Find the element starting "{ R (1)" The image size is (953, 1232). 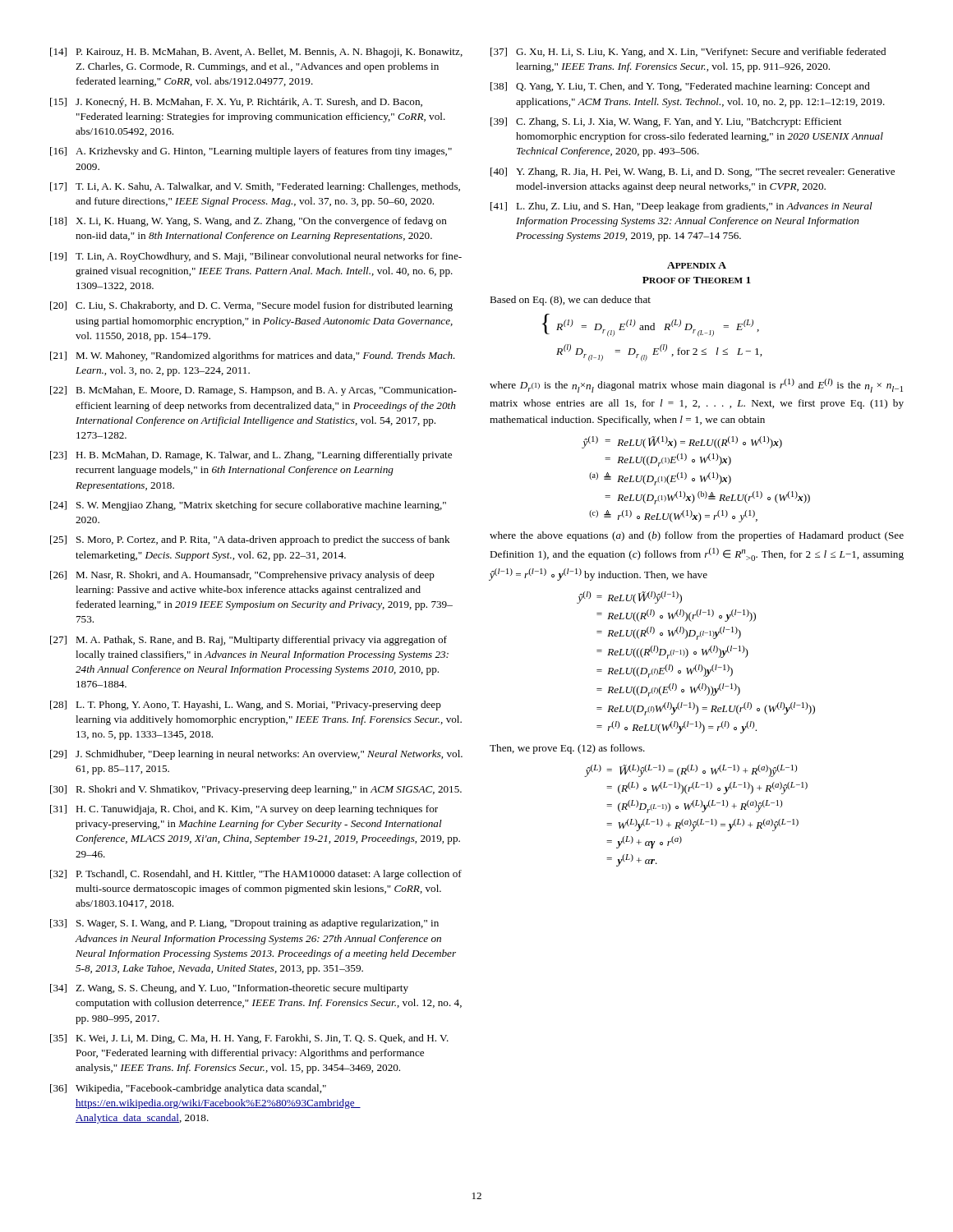(x=697, y=340)
